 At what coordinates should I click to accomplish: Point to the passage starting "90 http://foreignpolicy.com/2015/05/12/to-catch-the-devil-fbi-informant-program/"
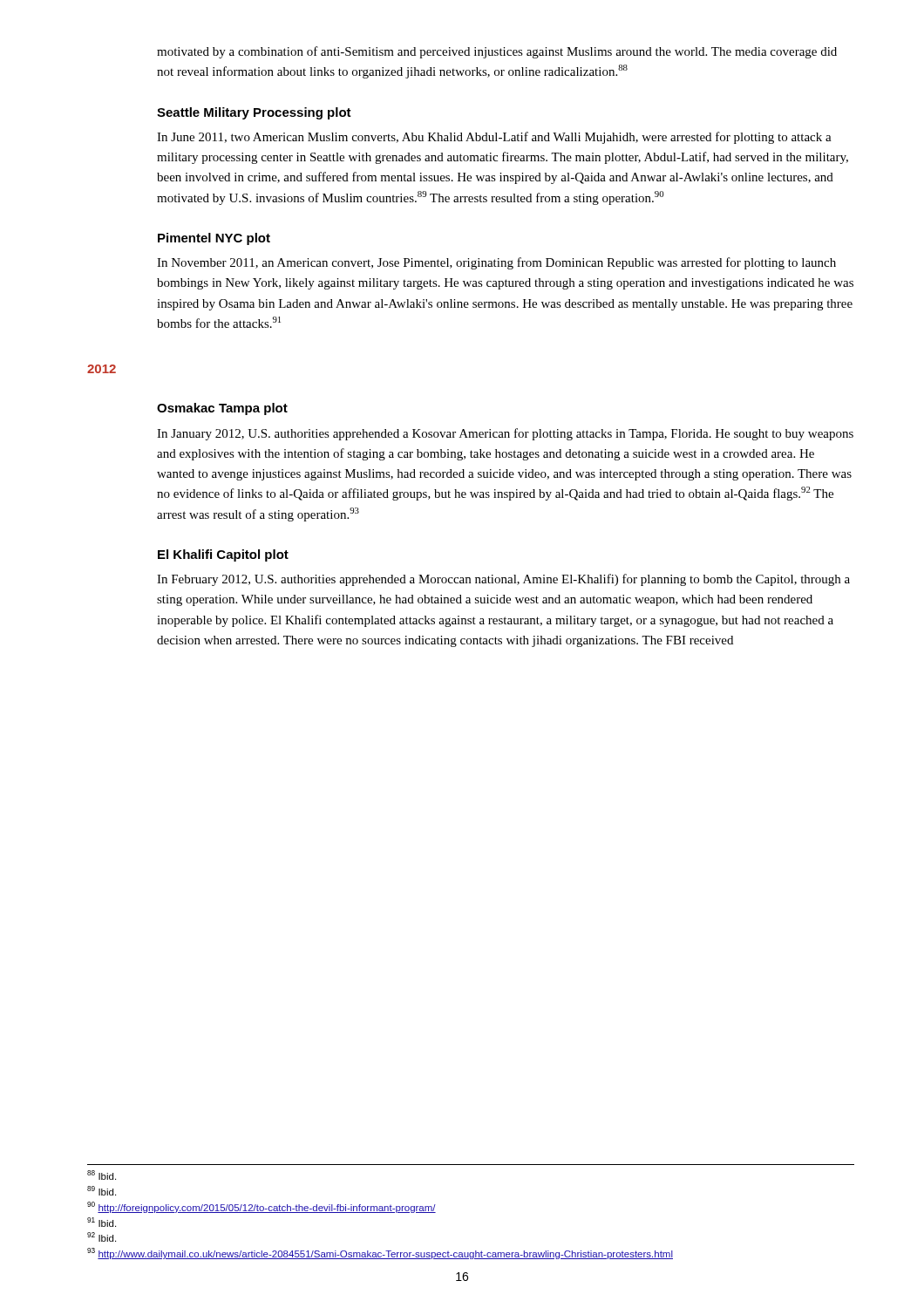[x=261, y=1207]
